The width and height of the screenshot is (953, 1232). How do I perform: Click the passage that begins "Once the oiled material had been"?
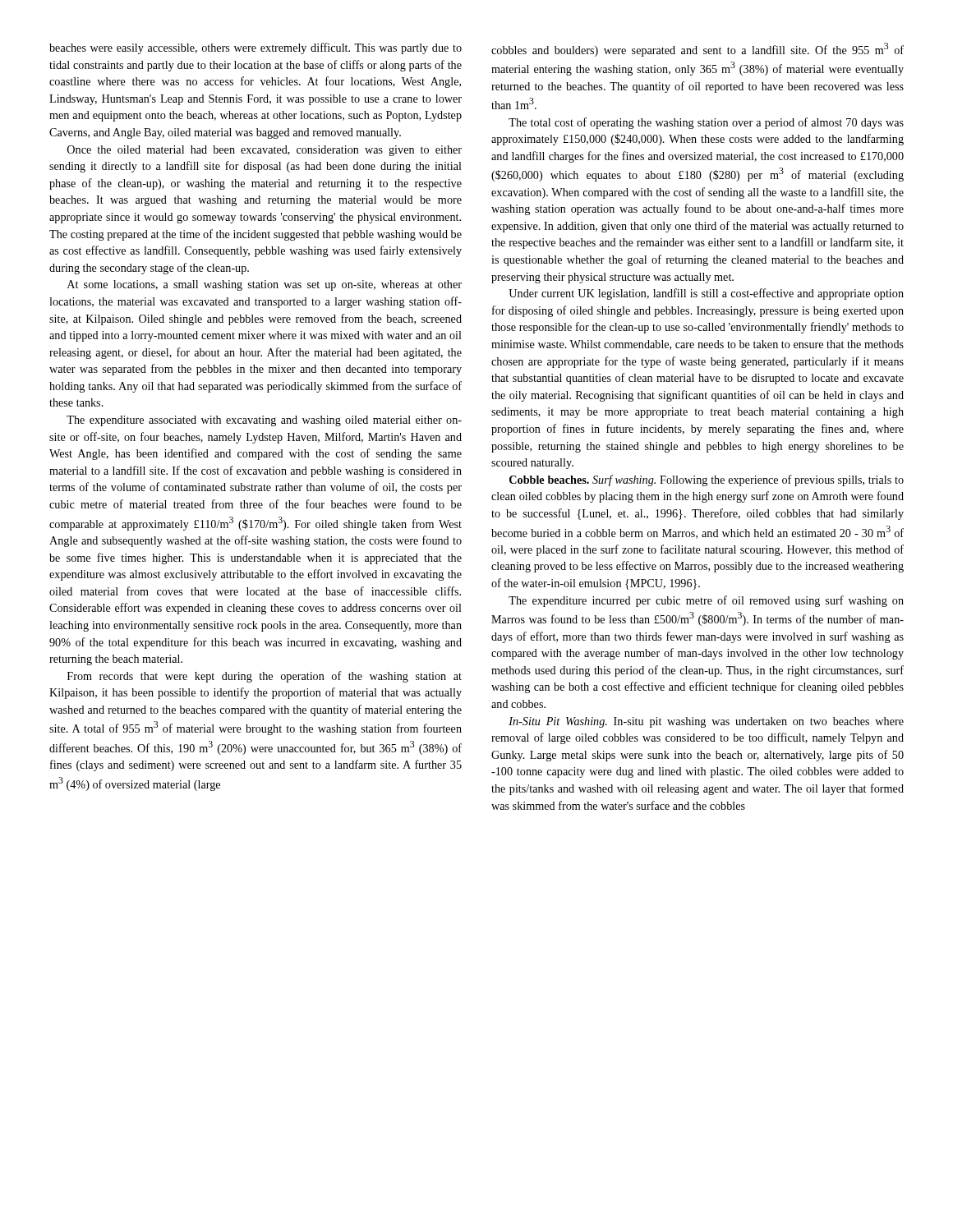[255, 209]
